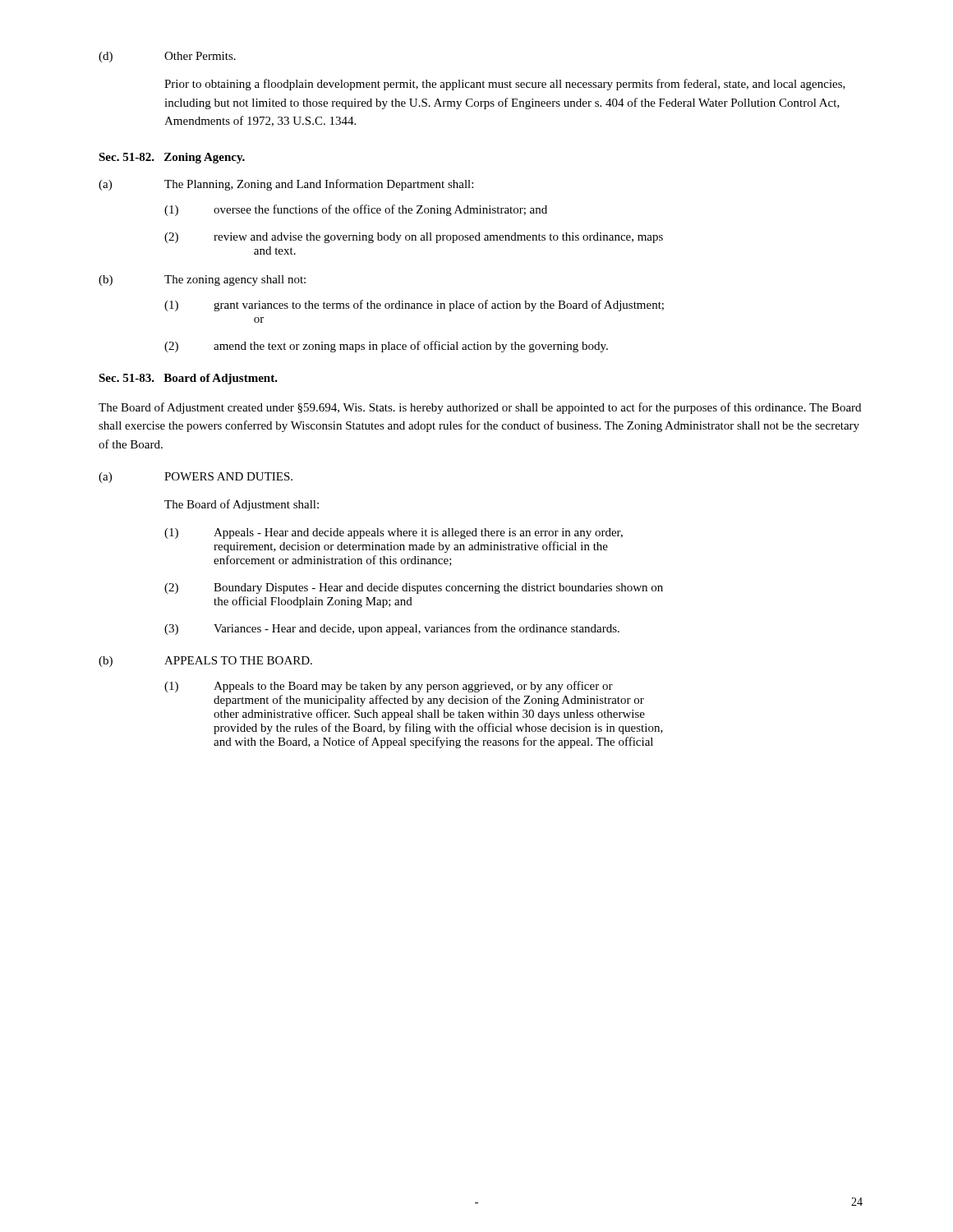Click on the list item with the text "(1) Appeals - Hear and decide"
953x1232 pixels.
pos(394,546)
